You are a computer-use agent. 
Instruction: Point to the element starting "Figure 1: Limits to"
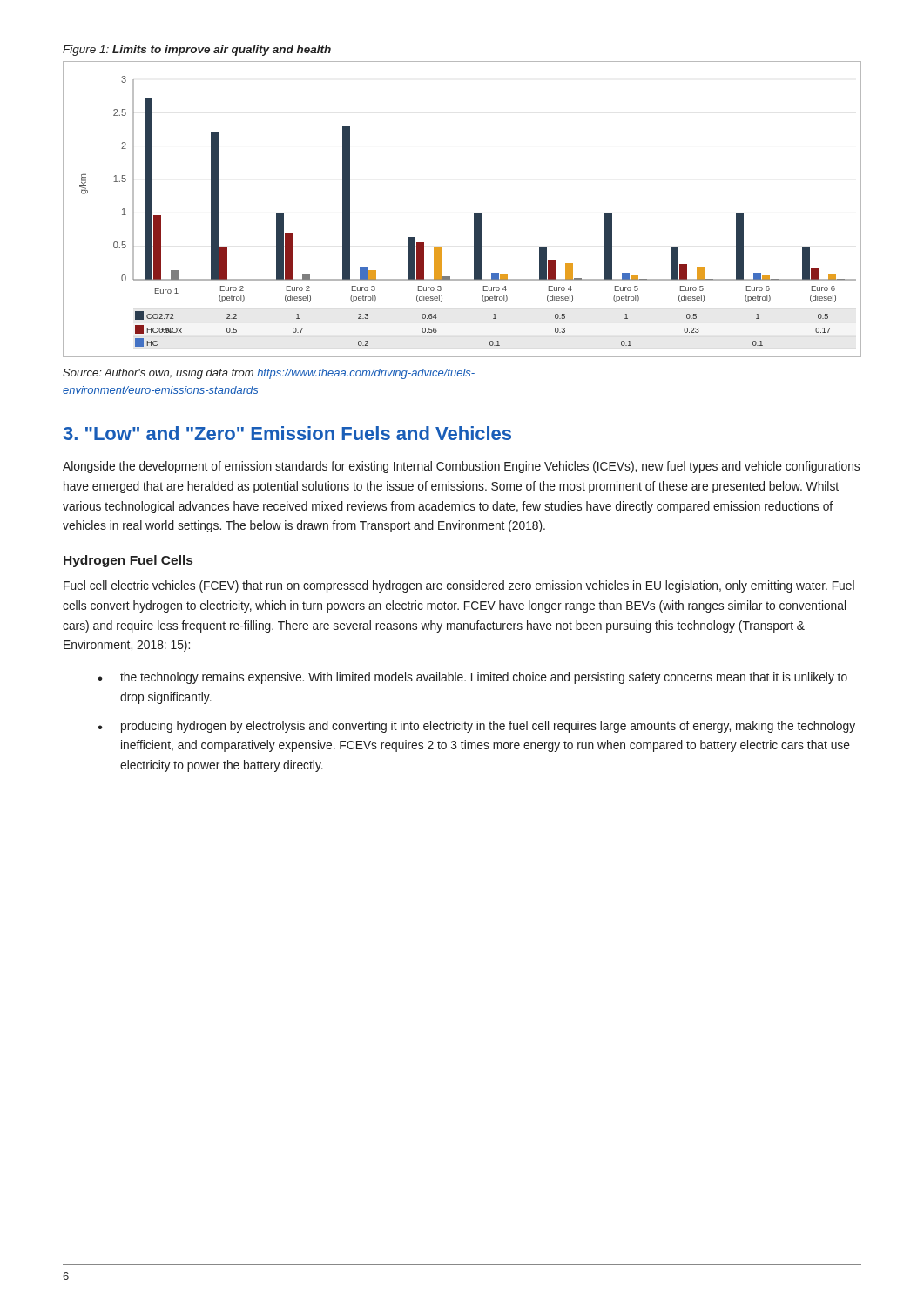click(x=197, y=49)
